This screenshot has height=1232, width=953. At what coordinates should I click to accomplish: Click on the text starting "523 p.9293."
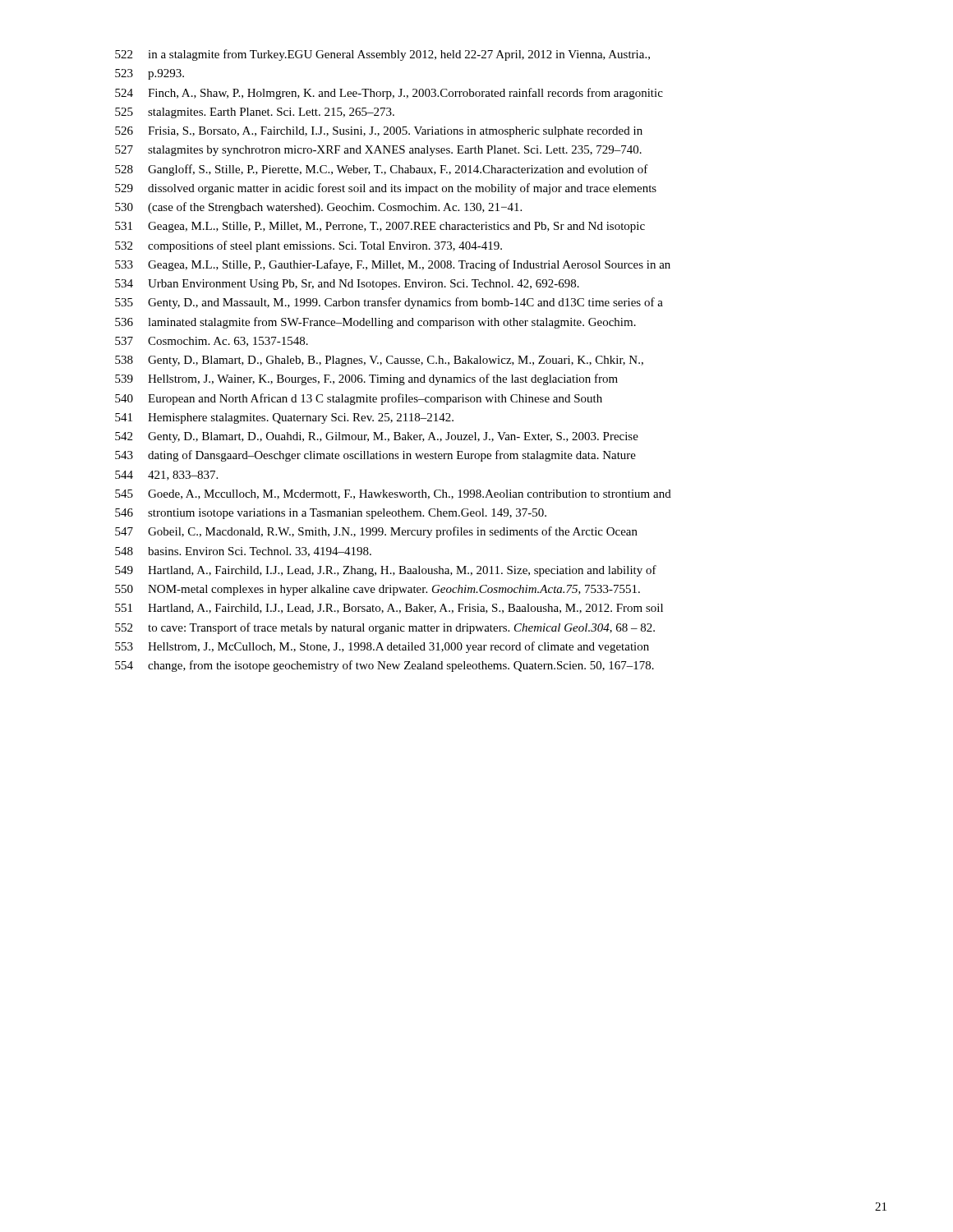150,74
